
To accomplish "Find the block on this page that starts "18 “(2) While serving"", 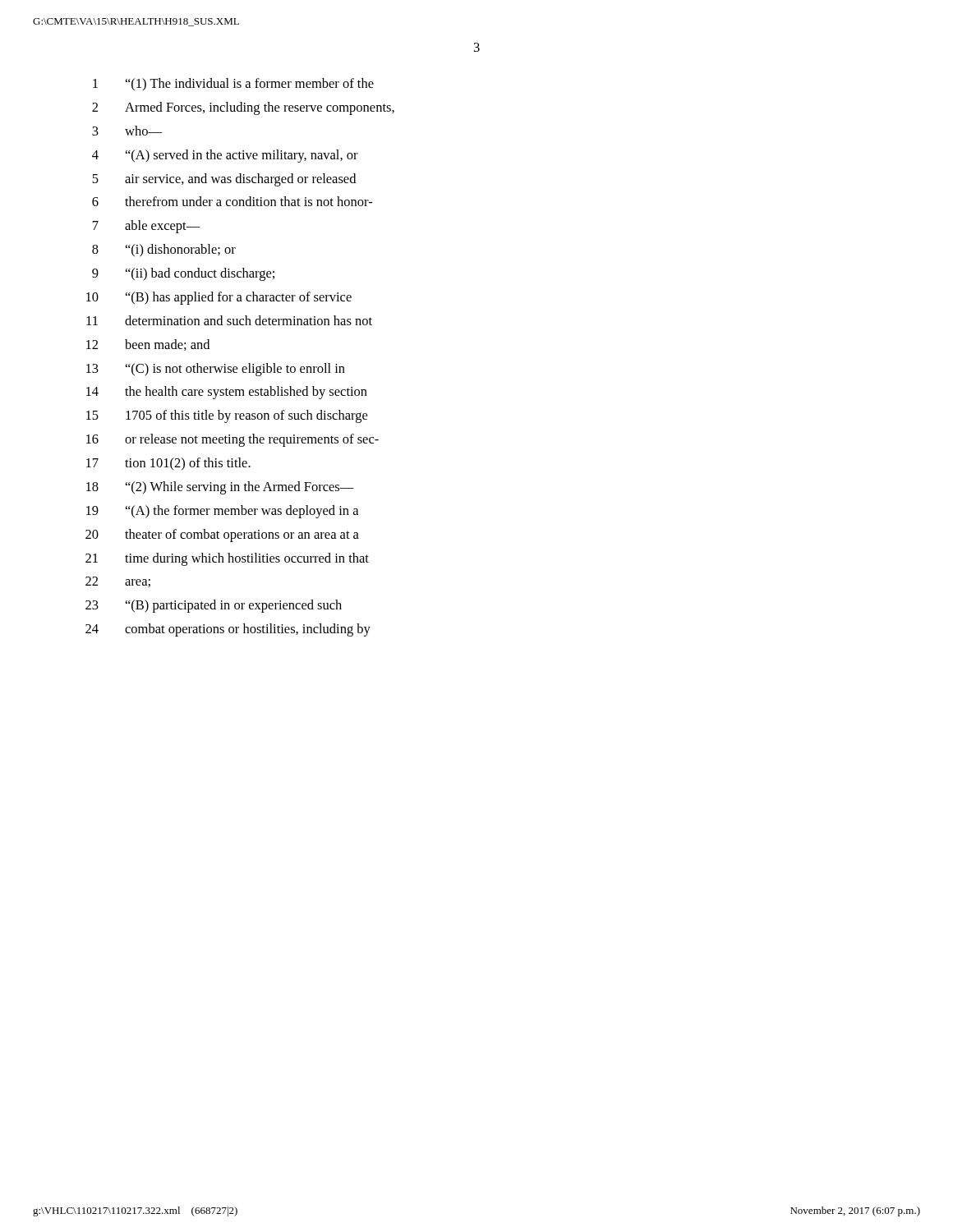I will pos(220,488).
